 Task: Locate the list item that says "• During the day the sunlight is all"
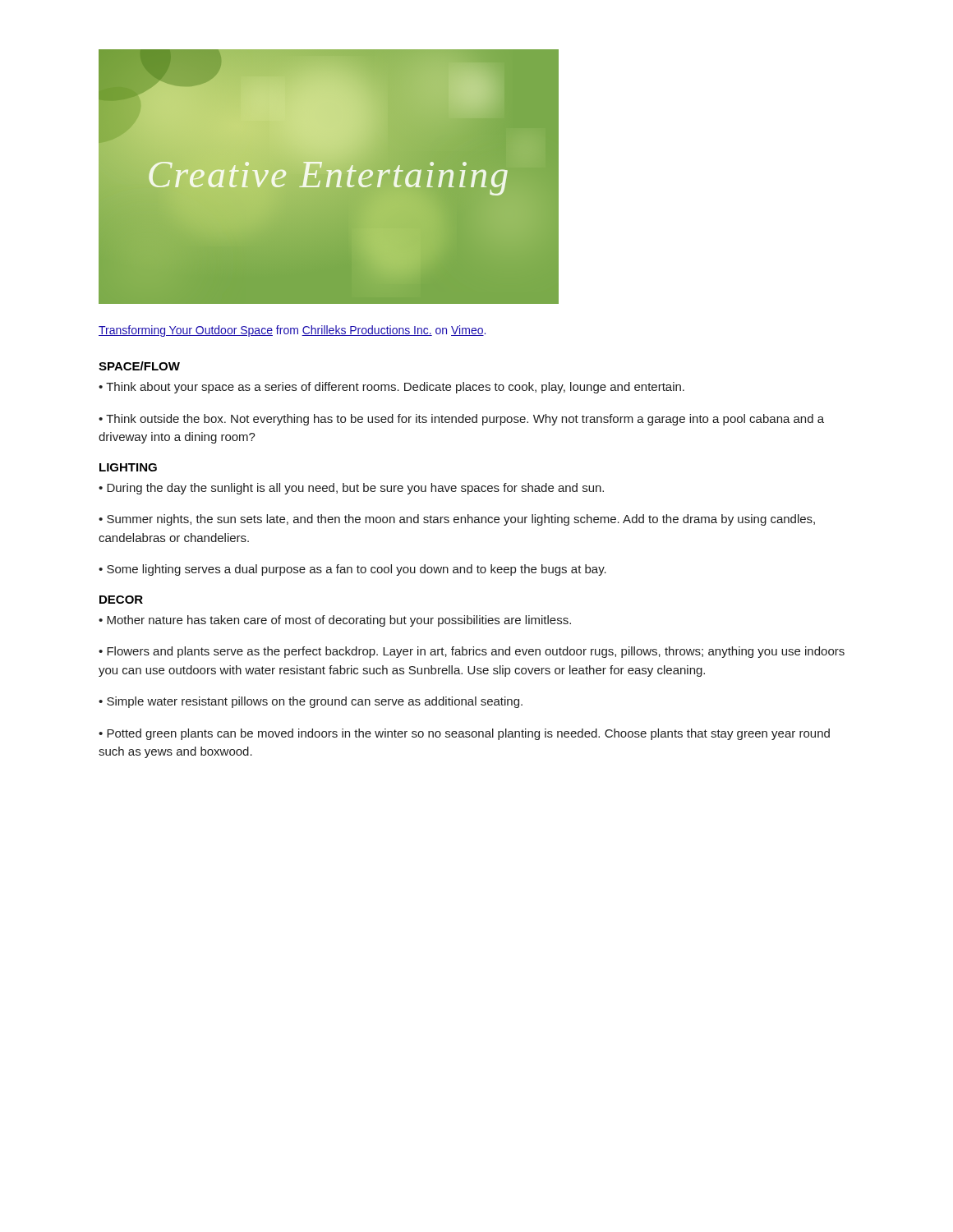pyautogui.click(x=352, y=487)
